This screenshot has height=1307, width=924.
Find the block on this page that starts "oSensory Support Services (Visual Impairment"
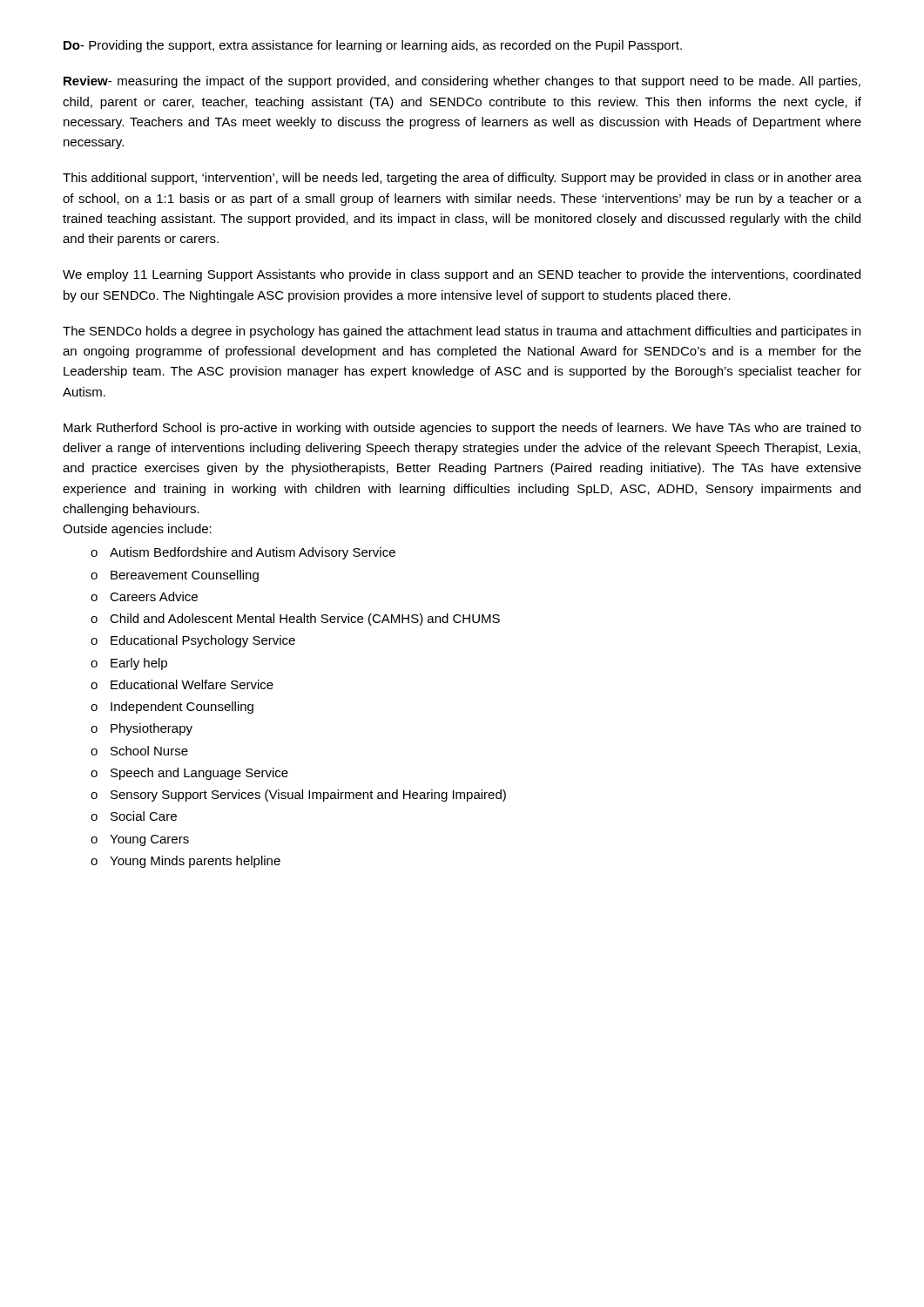point(299,794)
